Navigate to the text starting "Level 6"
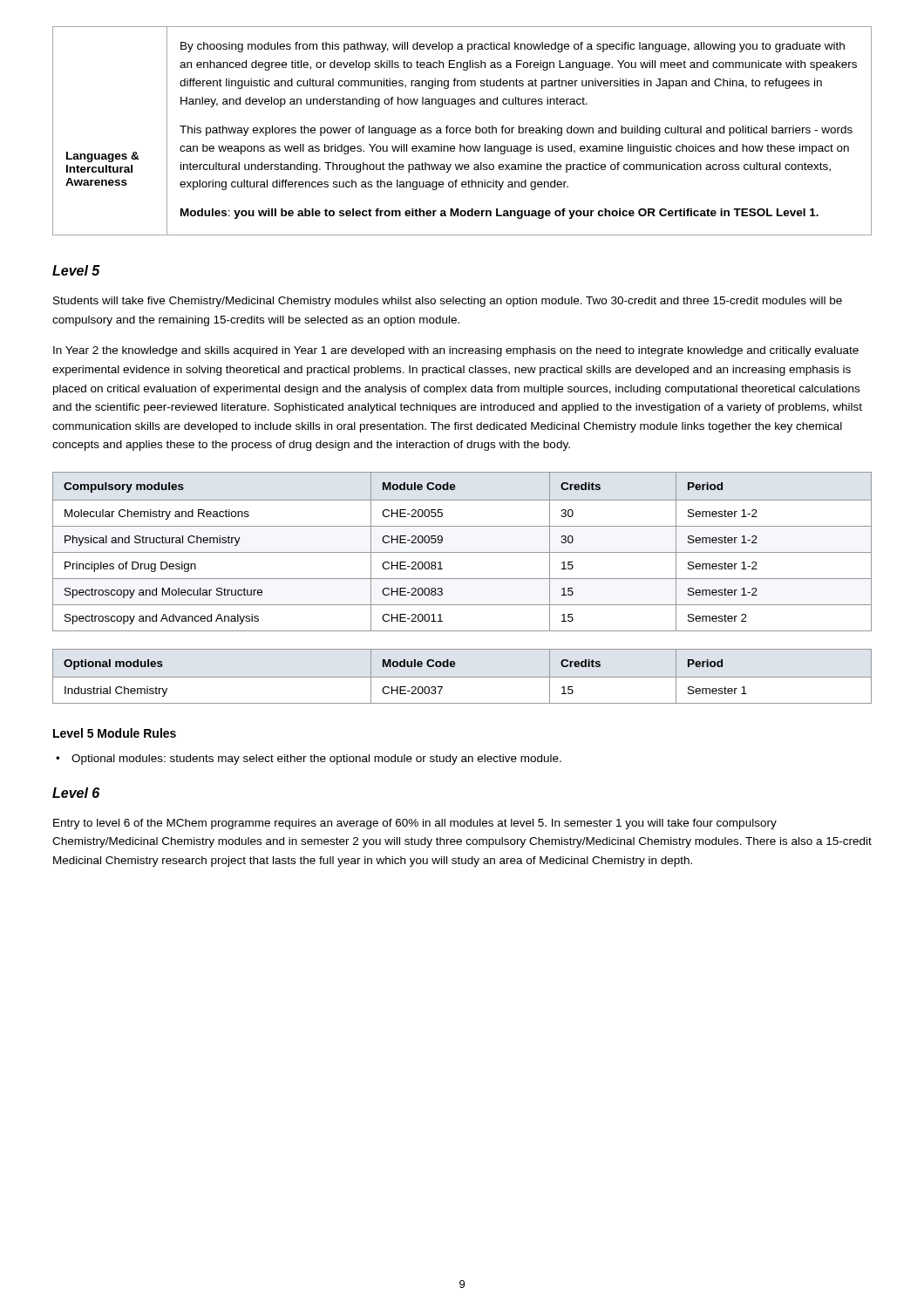This screenshot has width=924, height=1308. 76,793
